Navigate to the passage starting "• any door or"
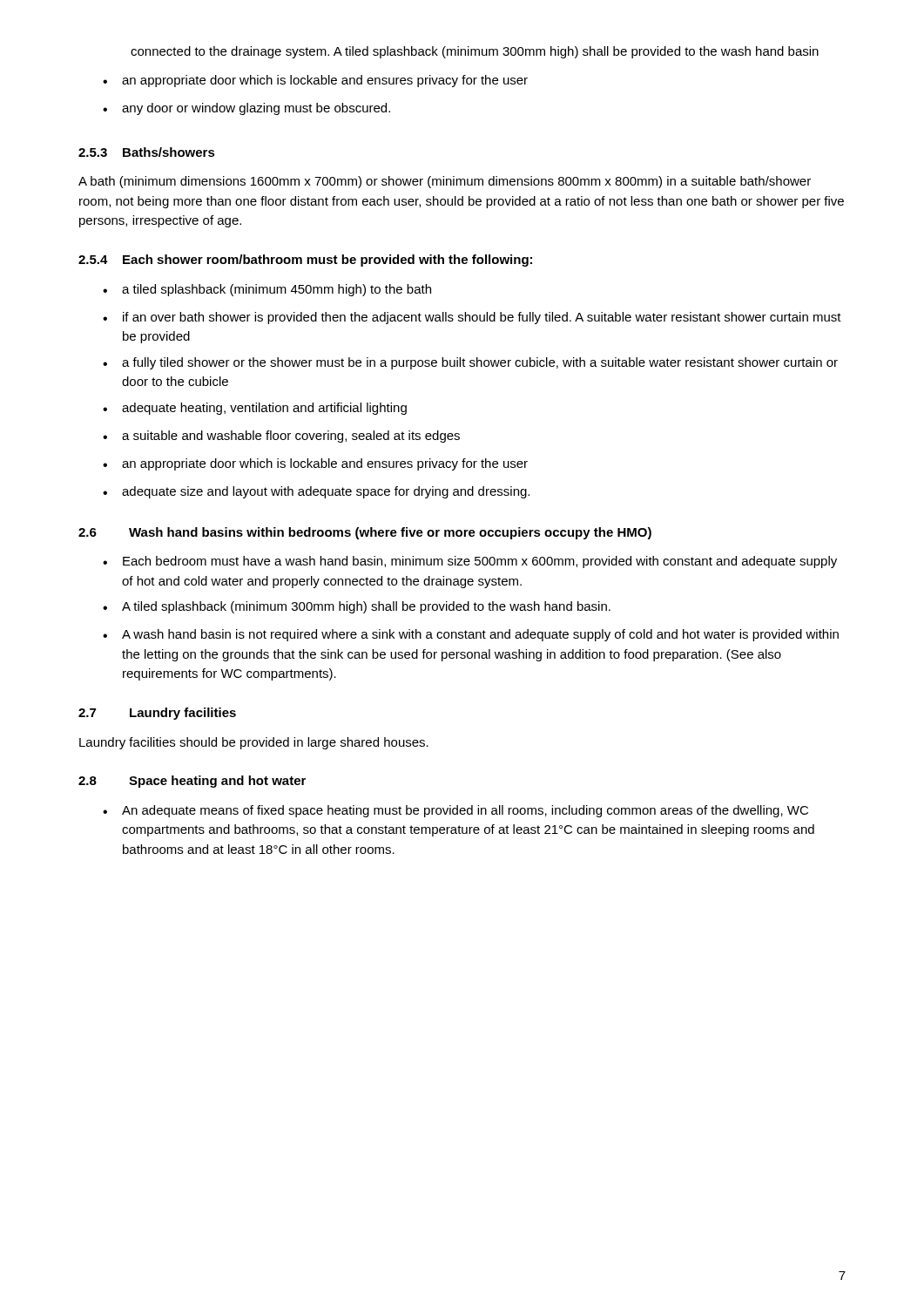924x1307 pixels. (x=246, y=109)
